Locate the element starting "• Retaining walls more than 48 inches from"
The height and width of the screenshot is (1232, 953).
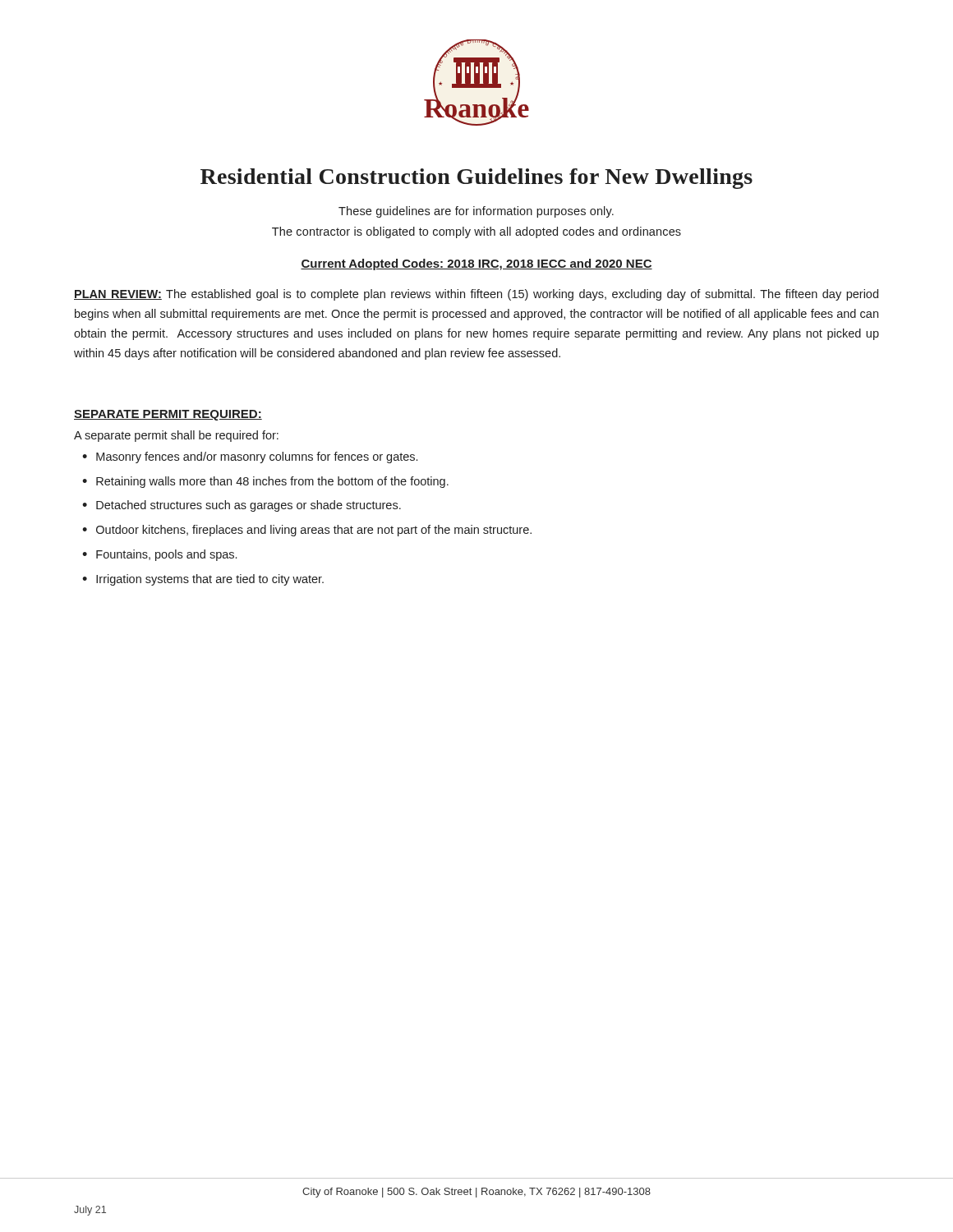[x=266, y=482]
